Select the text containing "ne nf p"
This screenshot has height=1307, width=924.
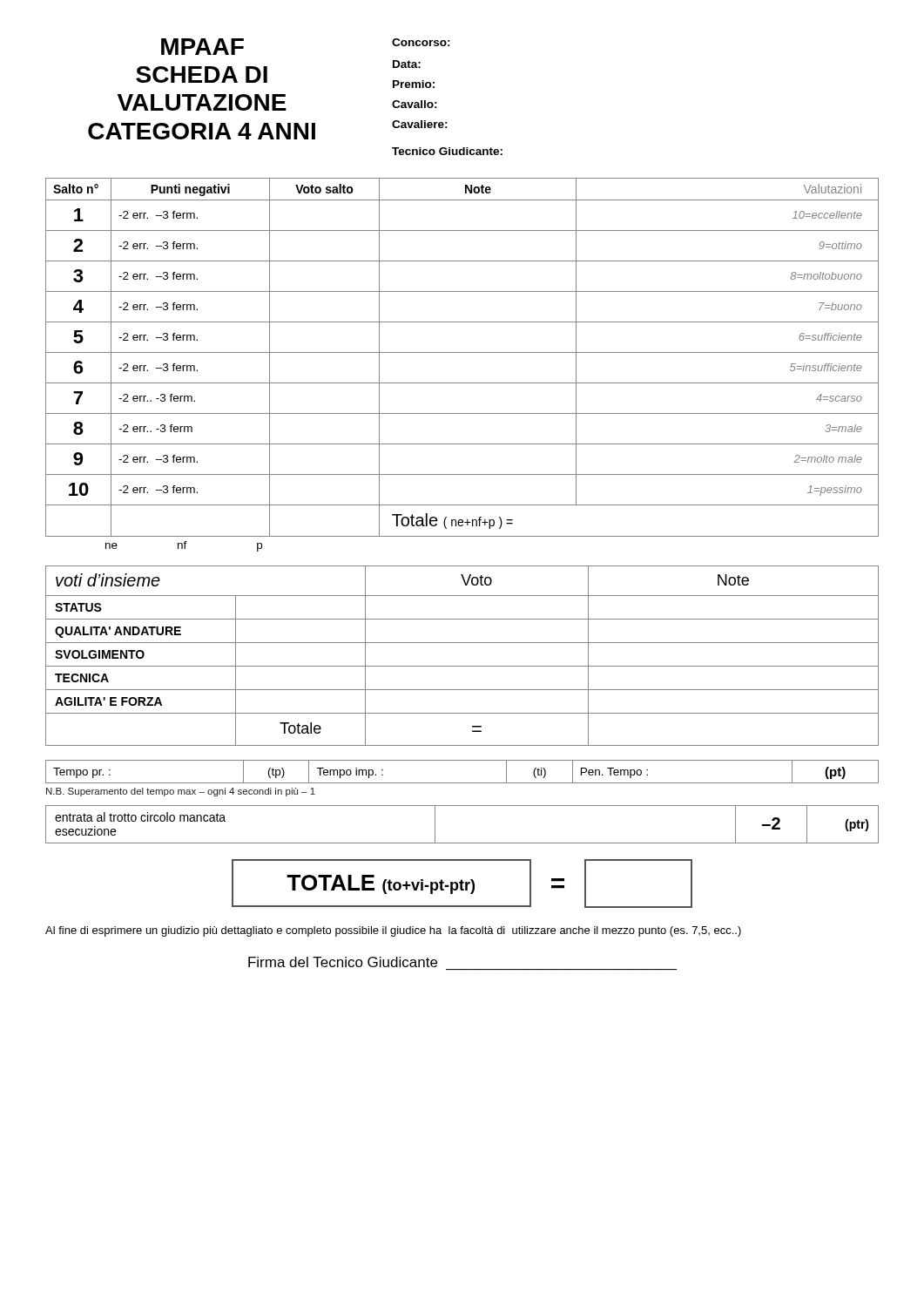pyautogui.click(x=184, y=545)
